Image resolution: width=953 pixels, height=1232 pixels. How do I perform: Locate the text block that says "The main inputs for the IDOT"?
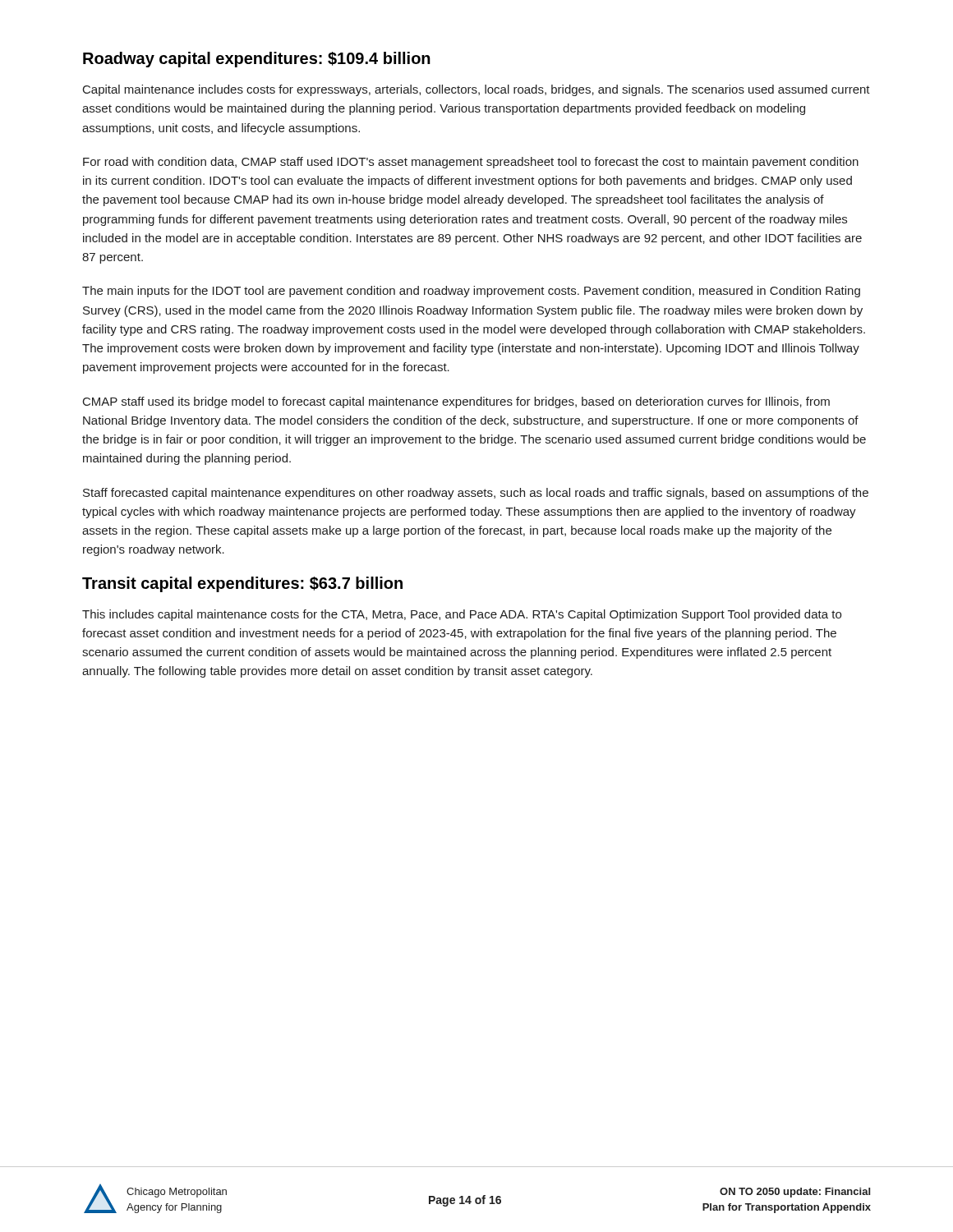(x=474, y=329)
